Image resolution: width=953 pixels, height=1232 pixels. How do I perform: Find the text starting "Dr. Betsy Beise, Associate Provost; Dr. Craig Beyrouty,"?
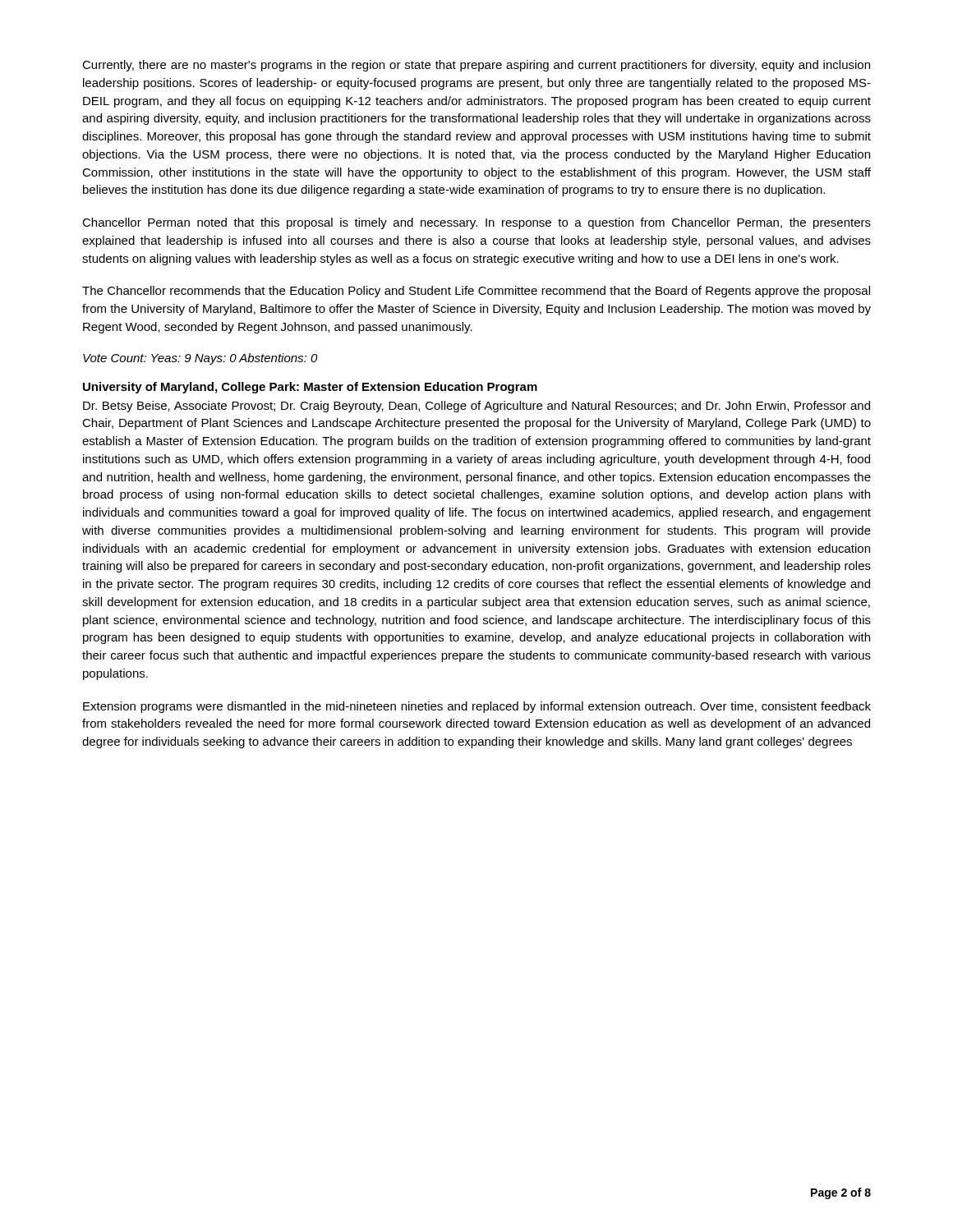(476, 539)
